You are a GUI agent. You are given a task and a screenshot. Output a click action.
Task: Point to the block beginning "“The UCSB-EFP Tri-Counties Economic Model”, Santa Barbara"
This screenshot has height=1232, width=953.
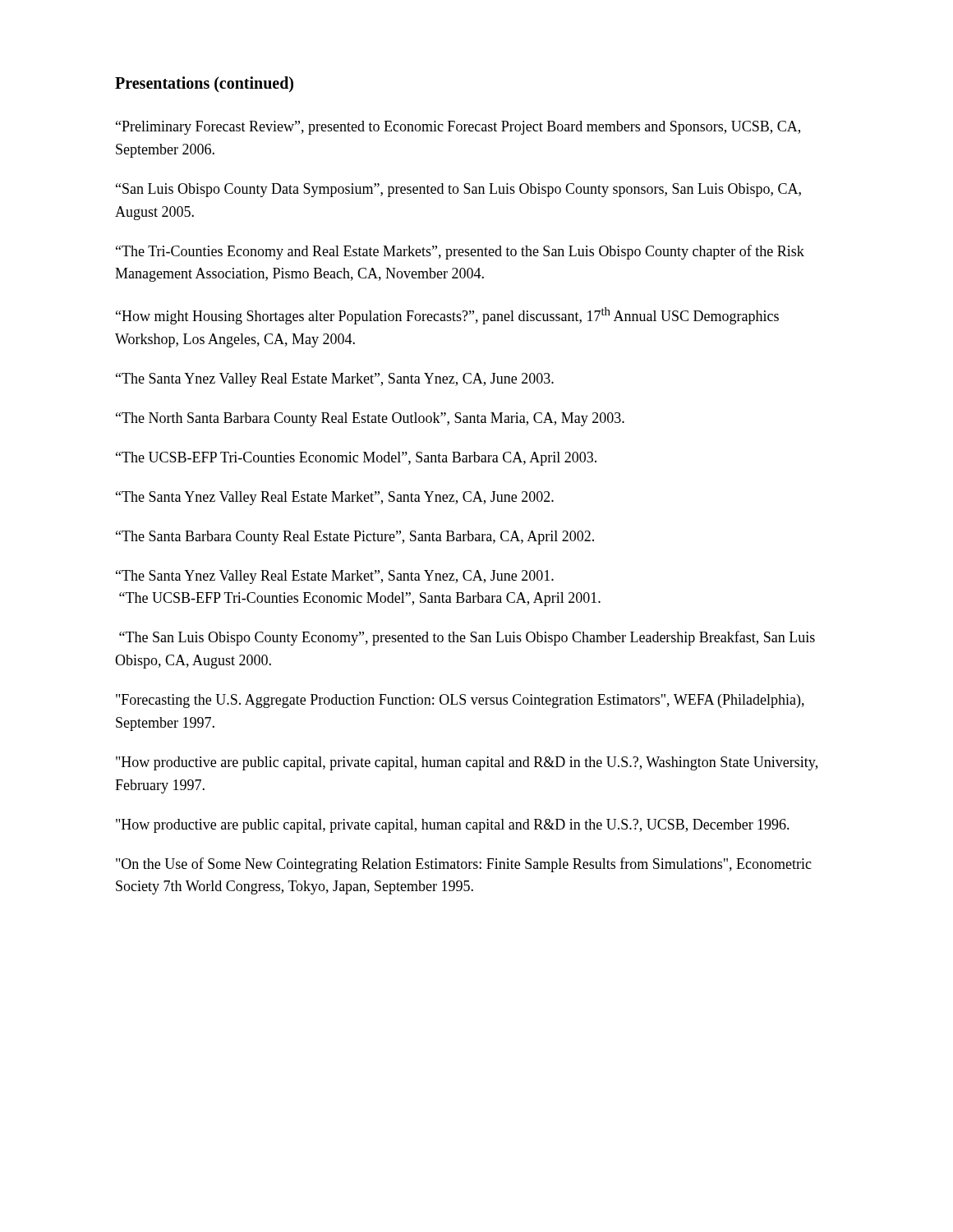(x=356, y=457)
